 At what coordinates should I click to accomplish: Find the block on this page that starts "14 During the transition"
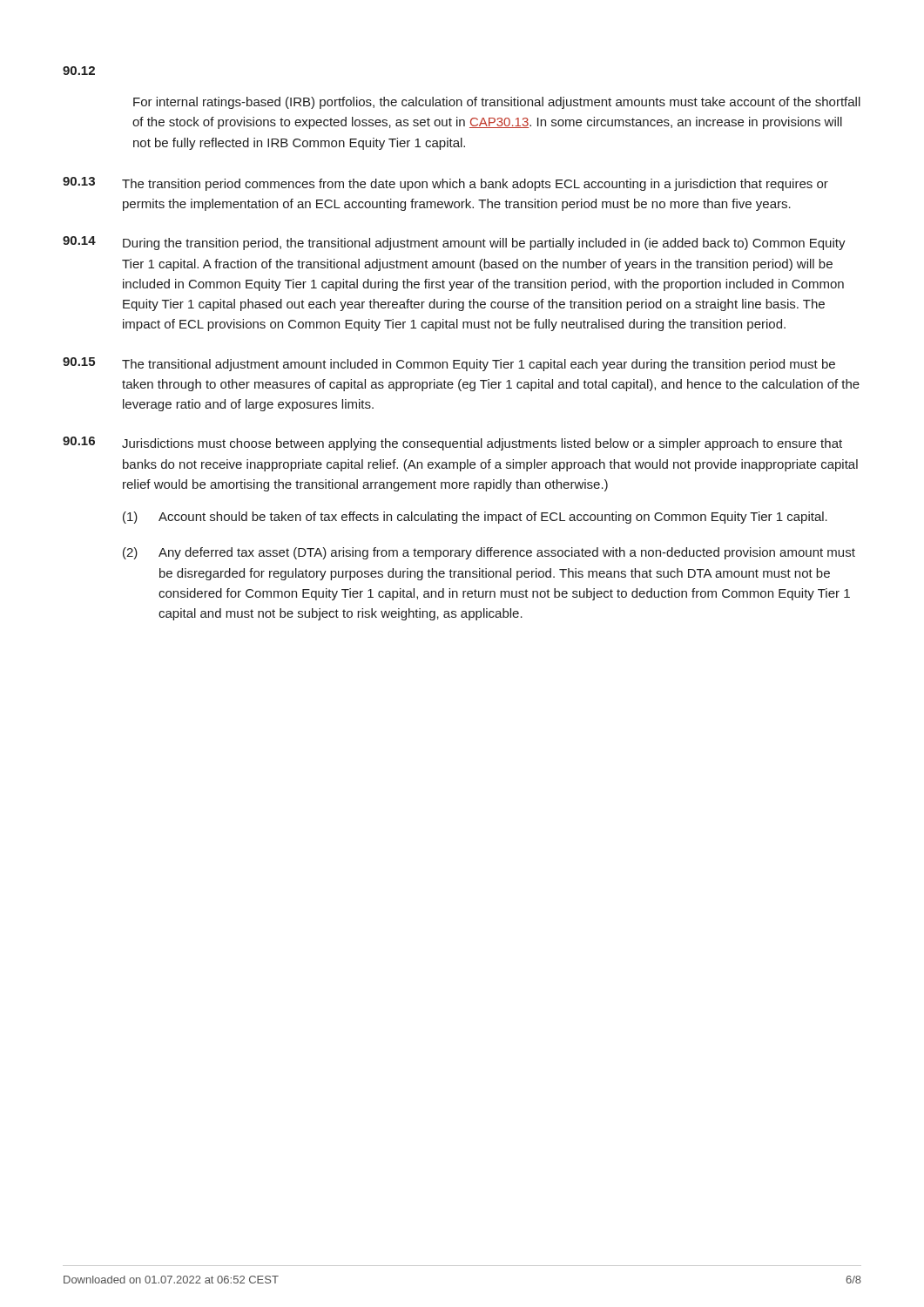[462, 284]
